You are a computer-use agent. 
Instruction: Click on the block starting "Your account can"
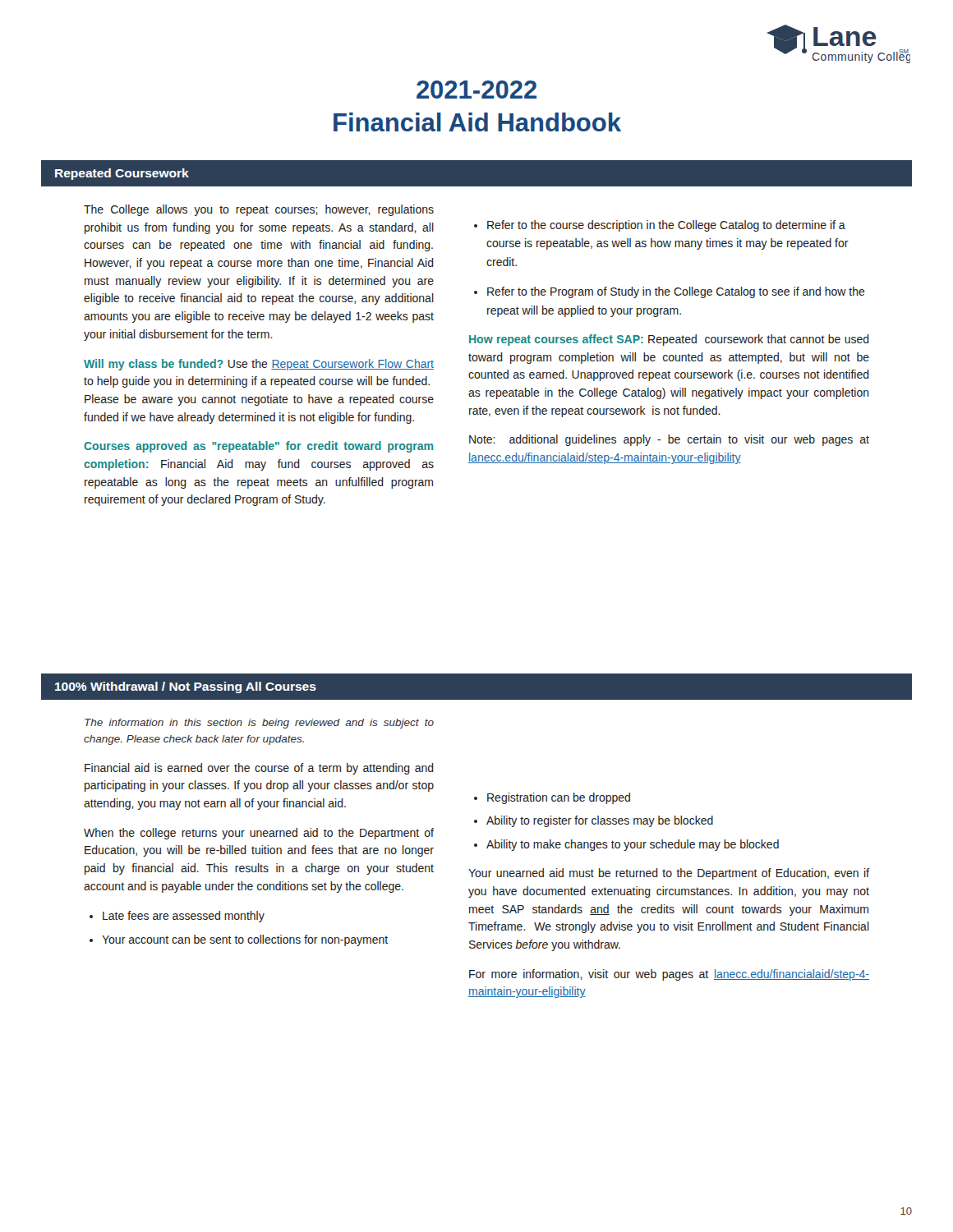click(x=245, y=939)
